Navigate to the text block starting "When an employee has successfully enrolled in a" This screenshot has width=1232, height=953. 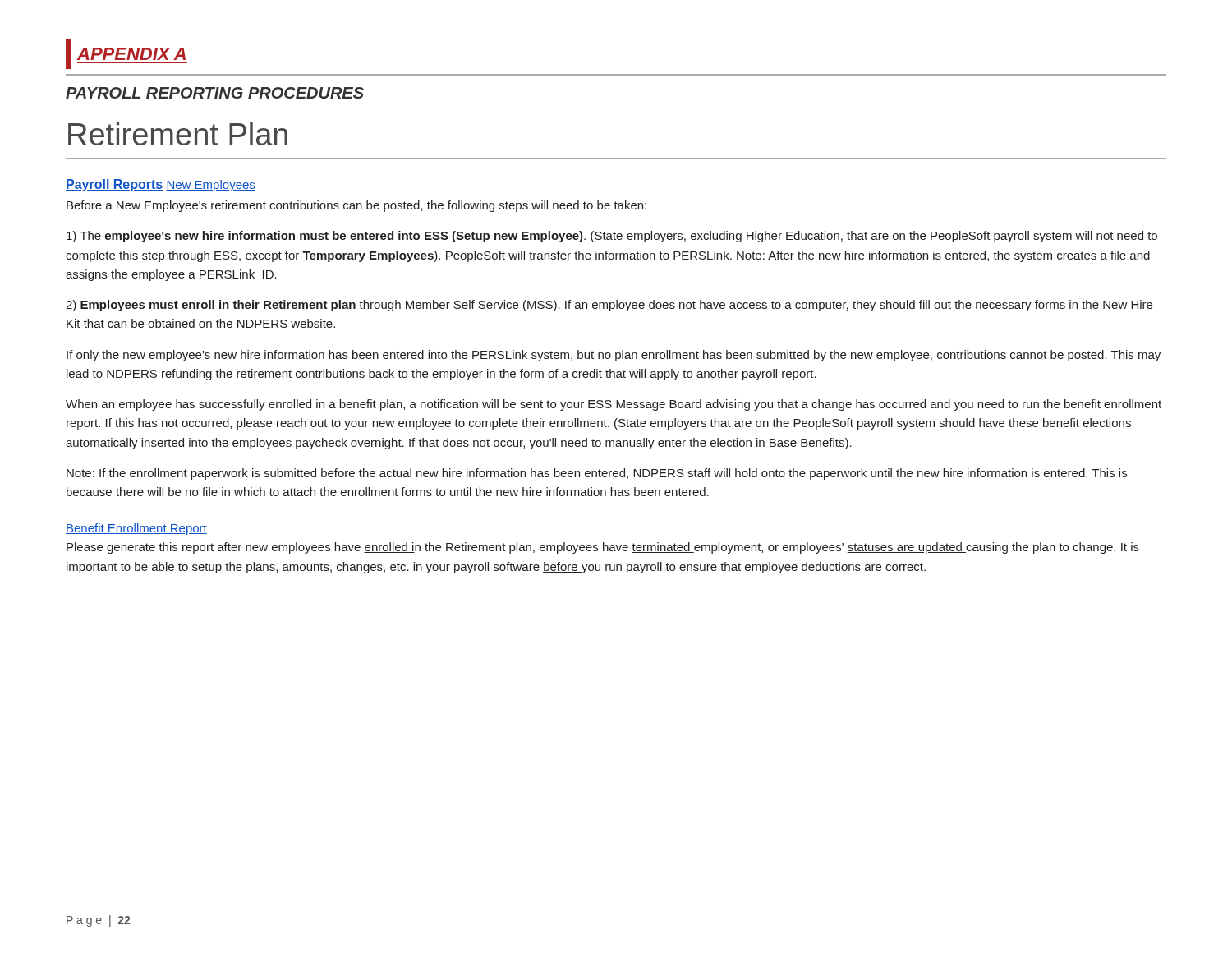coord(614,423)
